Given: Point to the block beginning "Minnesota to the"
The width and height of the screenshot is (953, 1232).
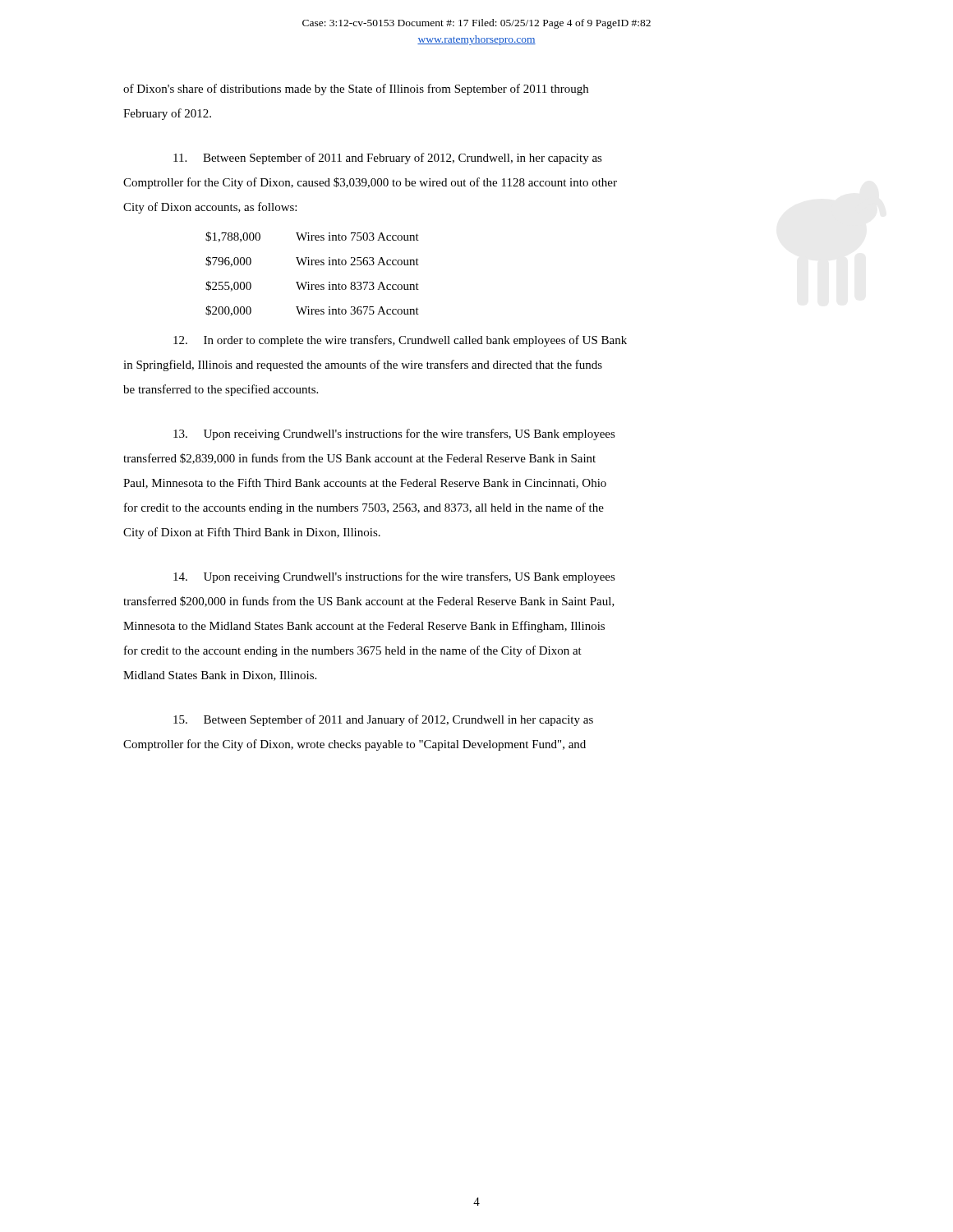Looking at the screenshot, I should (x=364, y=625).
